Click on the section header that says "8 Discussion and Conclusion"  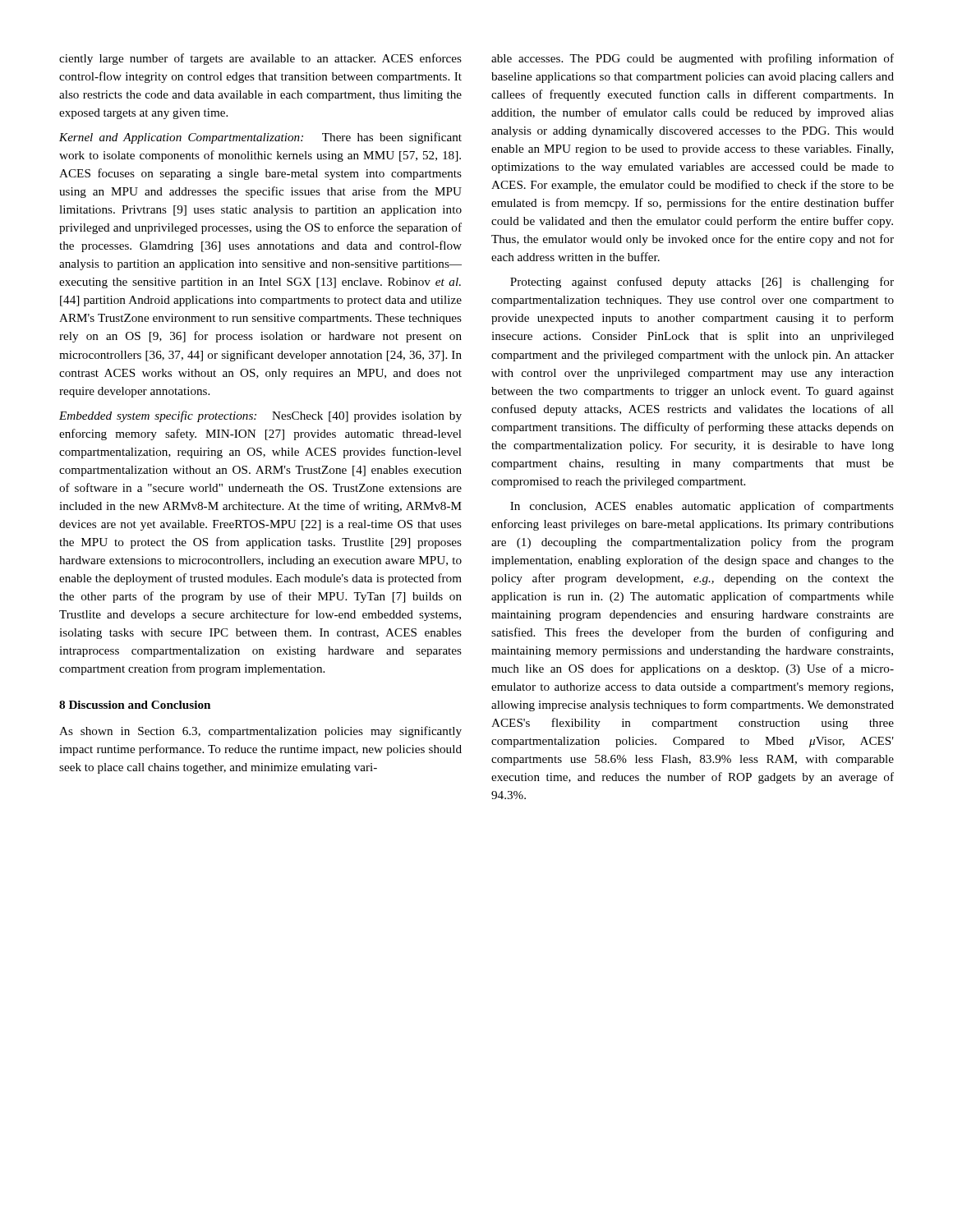click(x=135, y=704)
